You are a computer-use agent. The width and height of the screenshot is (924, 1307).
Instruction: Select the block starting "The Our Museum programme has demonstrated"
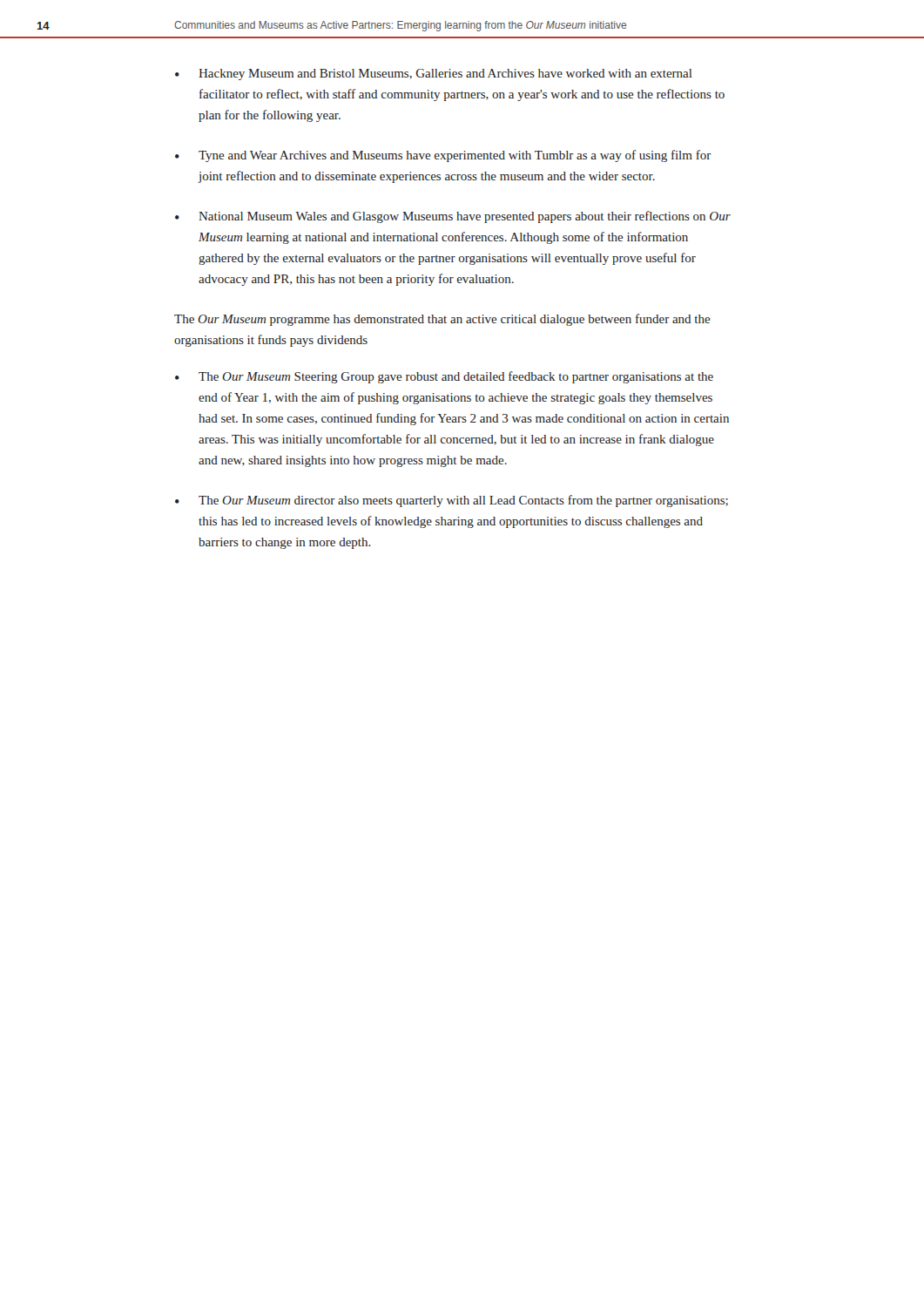442,329
